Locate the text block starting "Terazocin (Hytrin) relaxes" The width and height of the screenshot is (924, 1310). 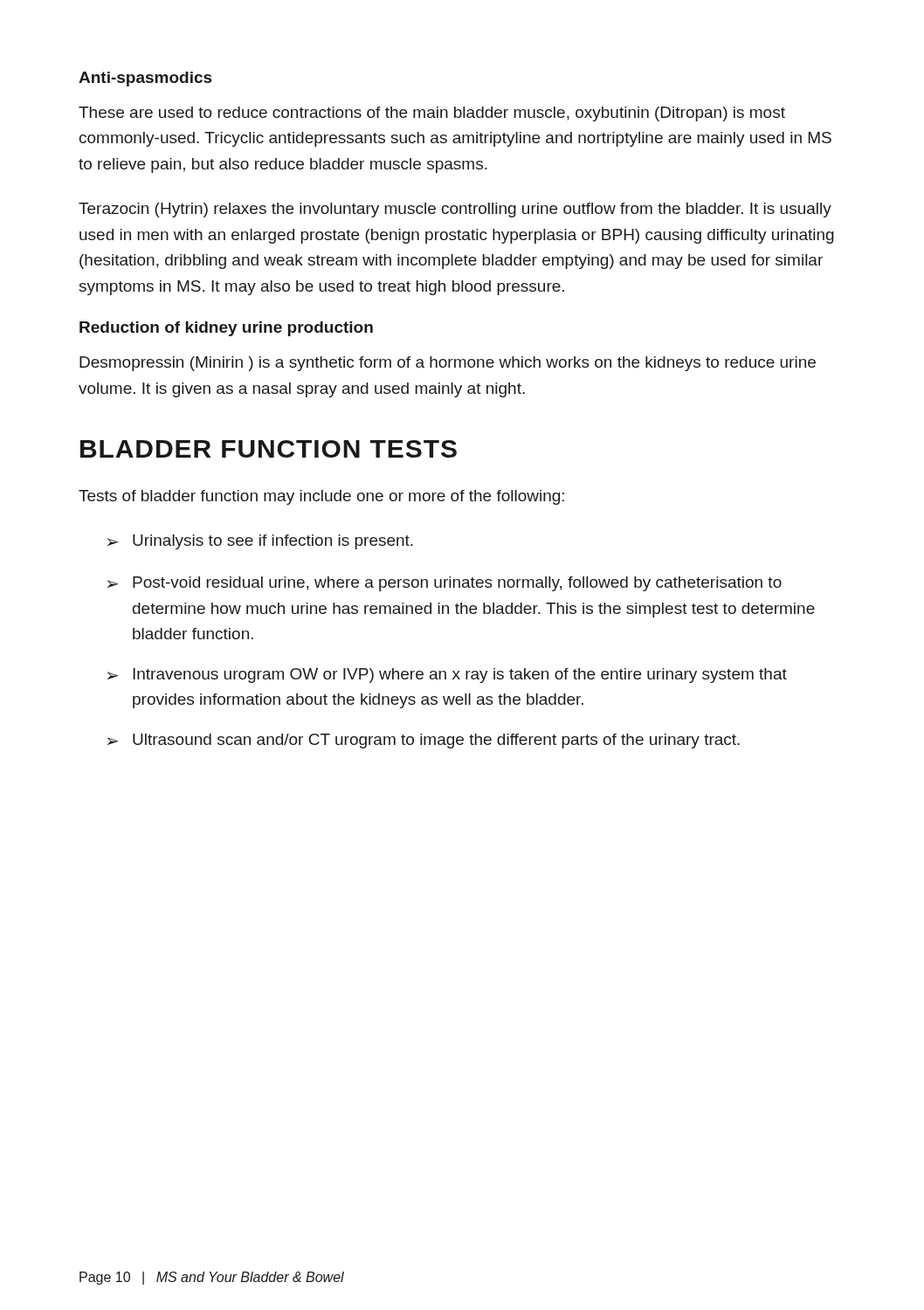point(457,247)
